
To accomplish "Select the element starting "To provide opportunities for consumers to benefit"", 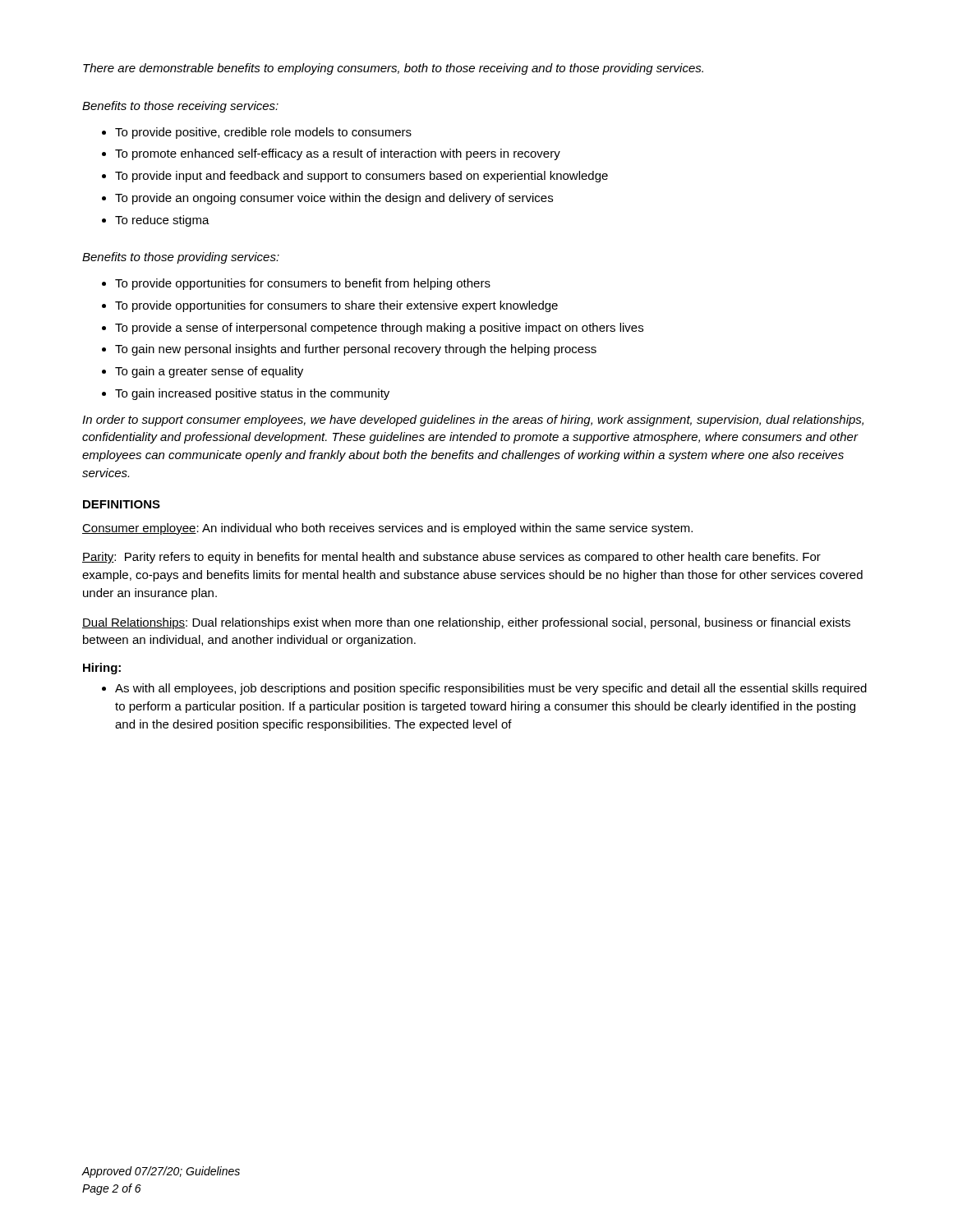I will coord(303,283).
